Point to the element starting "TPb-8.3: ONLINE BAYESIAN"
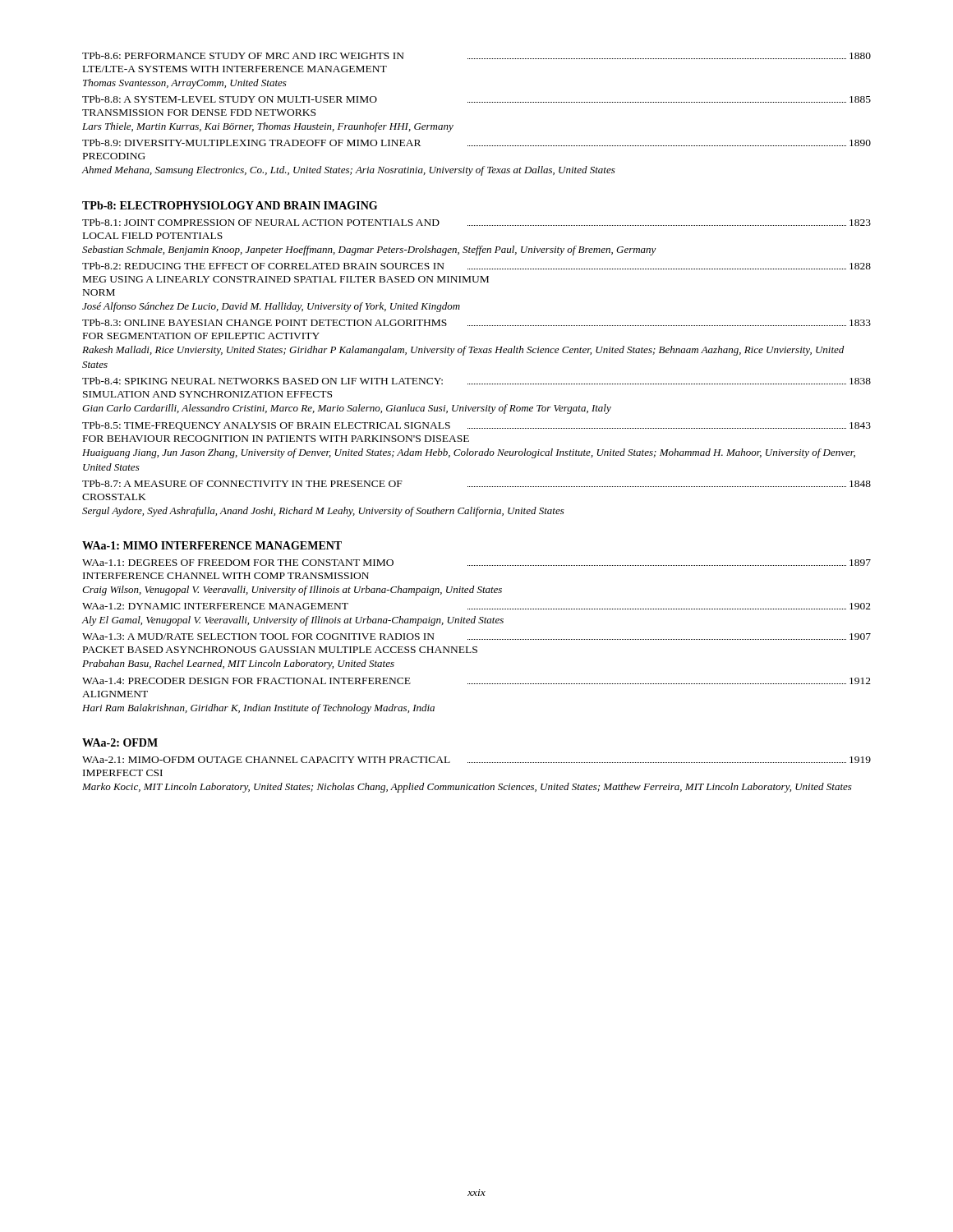Screen dimensions: 1232x953 476,344
